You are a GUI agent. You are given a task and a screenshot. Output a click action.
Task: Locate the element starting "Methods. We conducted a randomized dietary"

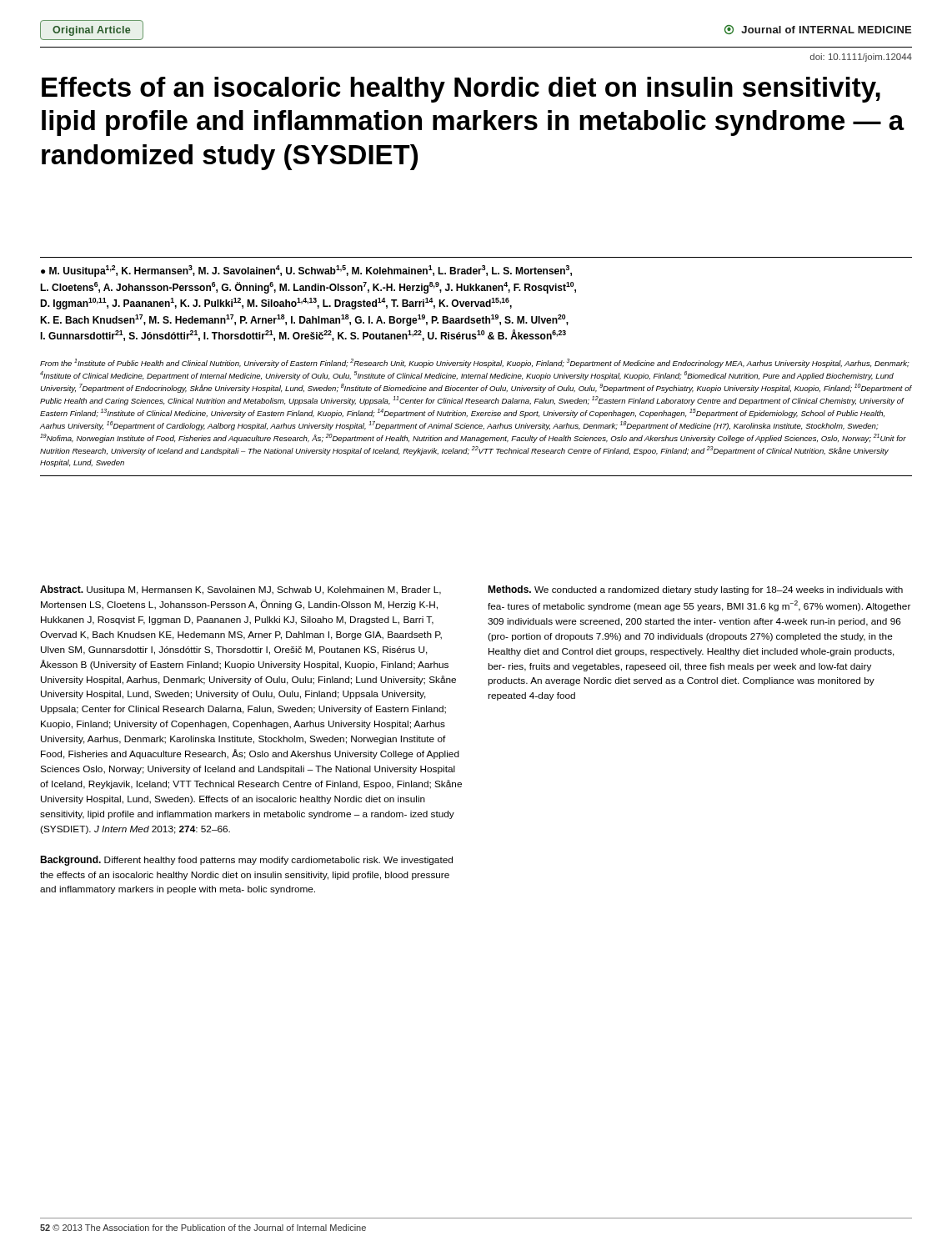(x=699, y=643)
